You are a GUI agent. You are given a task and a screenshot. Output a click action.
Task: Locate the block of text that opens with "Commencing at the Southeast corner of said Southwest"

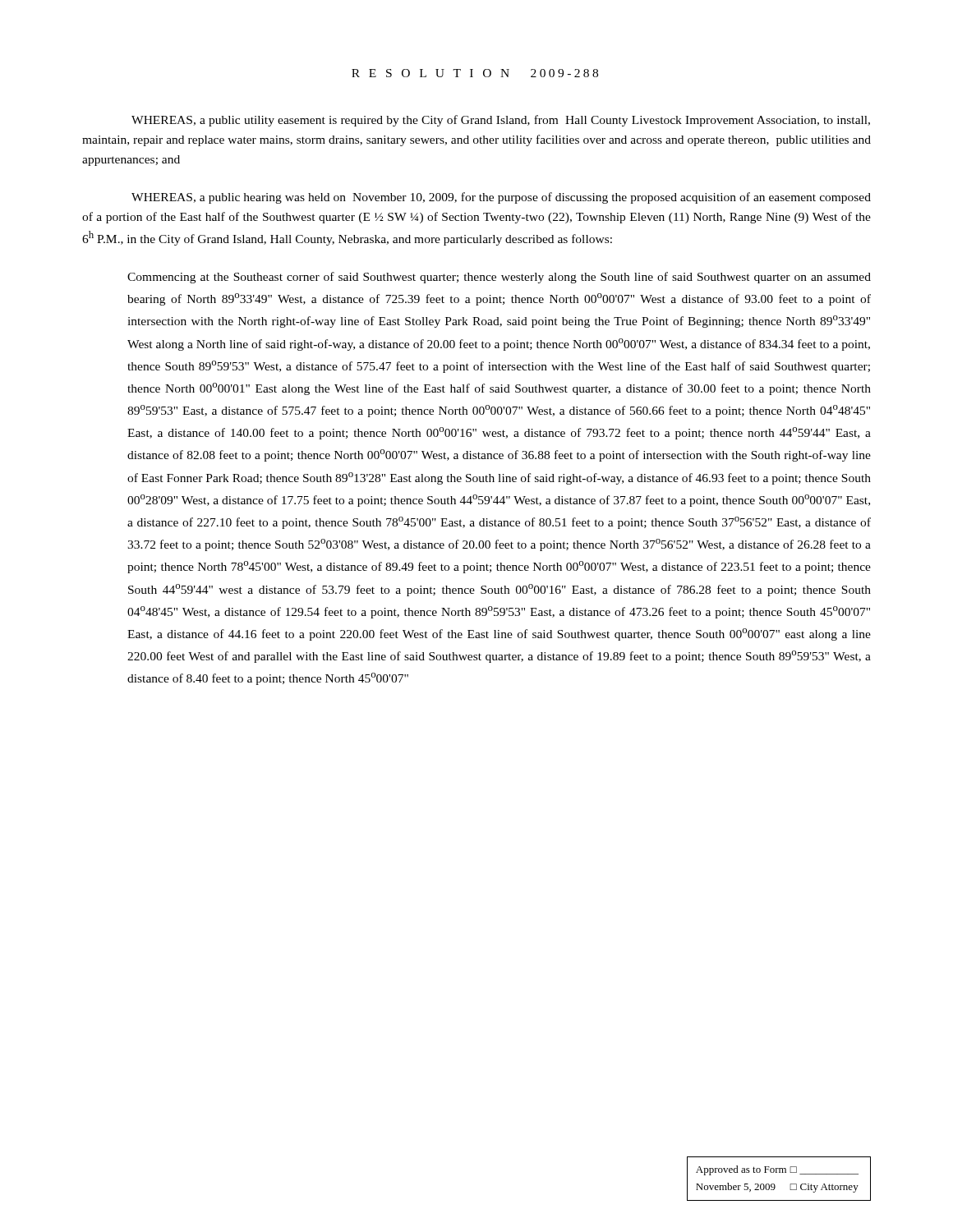(x=499, y=477)
